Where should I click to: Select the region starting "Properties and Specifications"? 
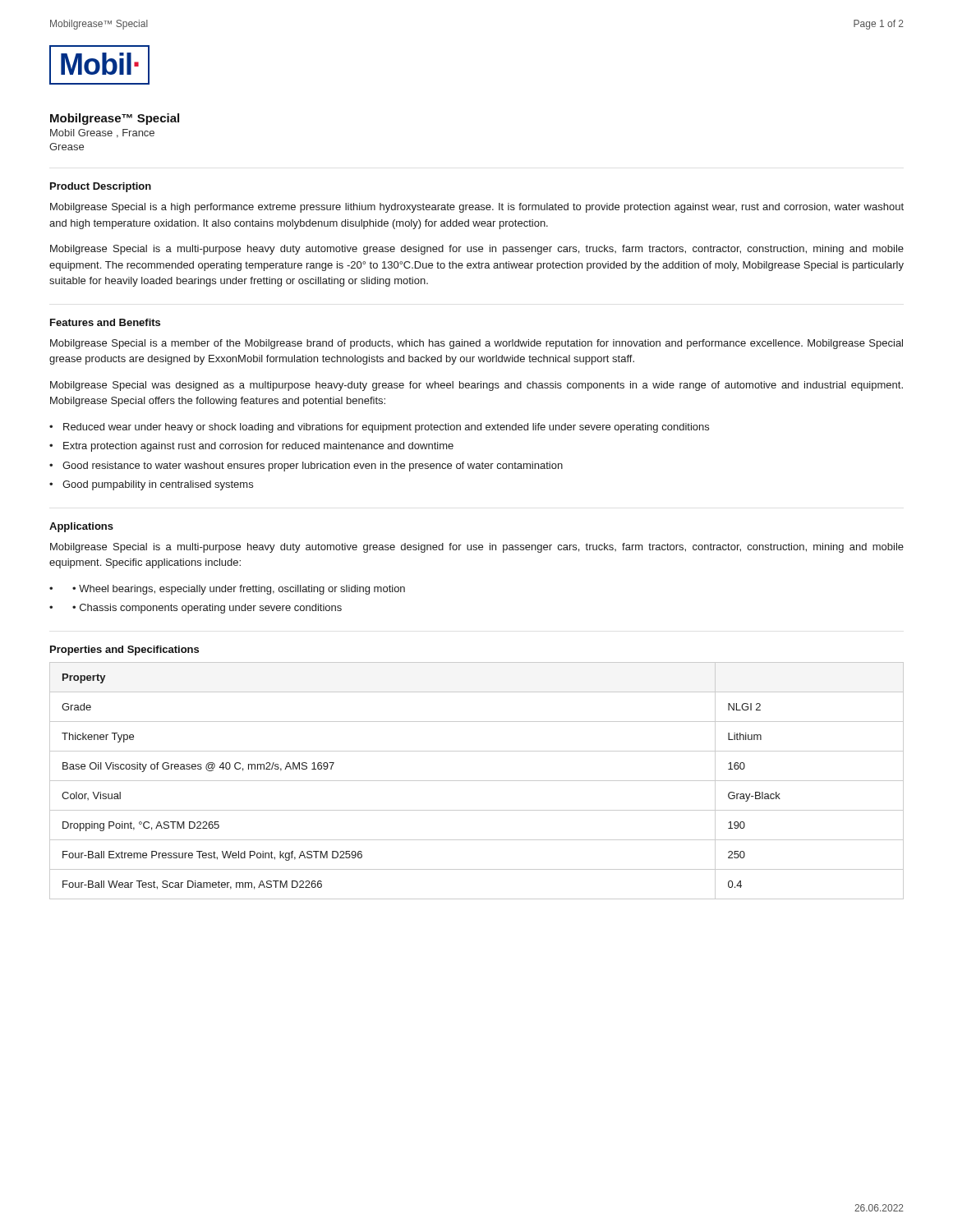[x=124, y=649]
